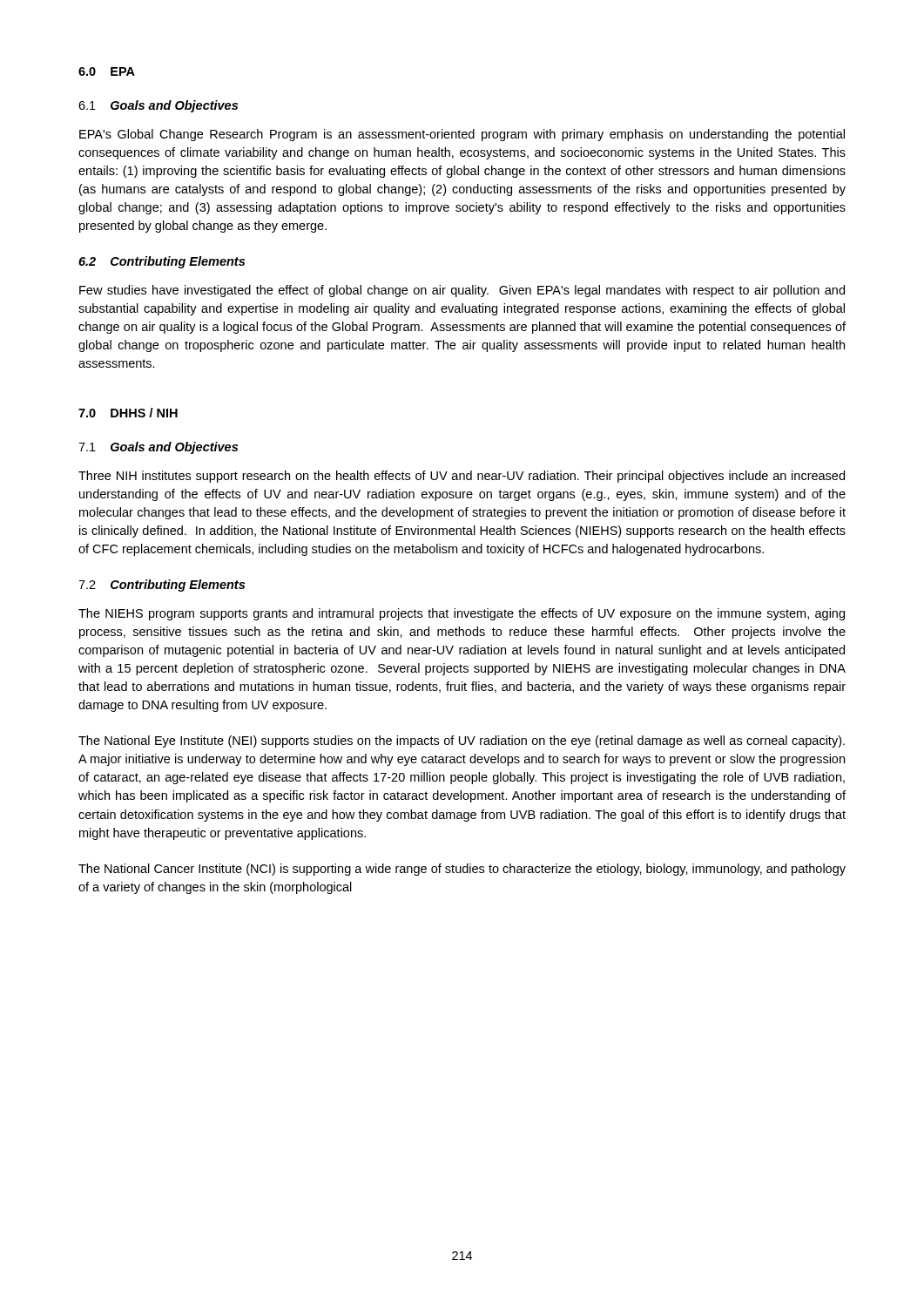Click on the text starting "Few studies have investigated"
Screen dimensions: 1307x924
pyautogui.click(x=462, y=327)
